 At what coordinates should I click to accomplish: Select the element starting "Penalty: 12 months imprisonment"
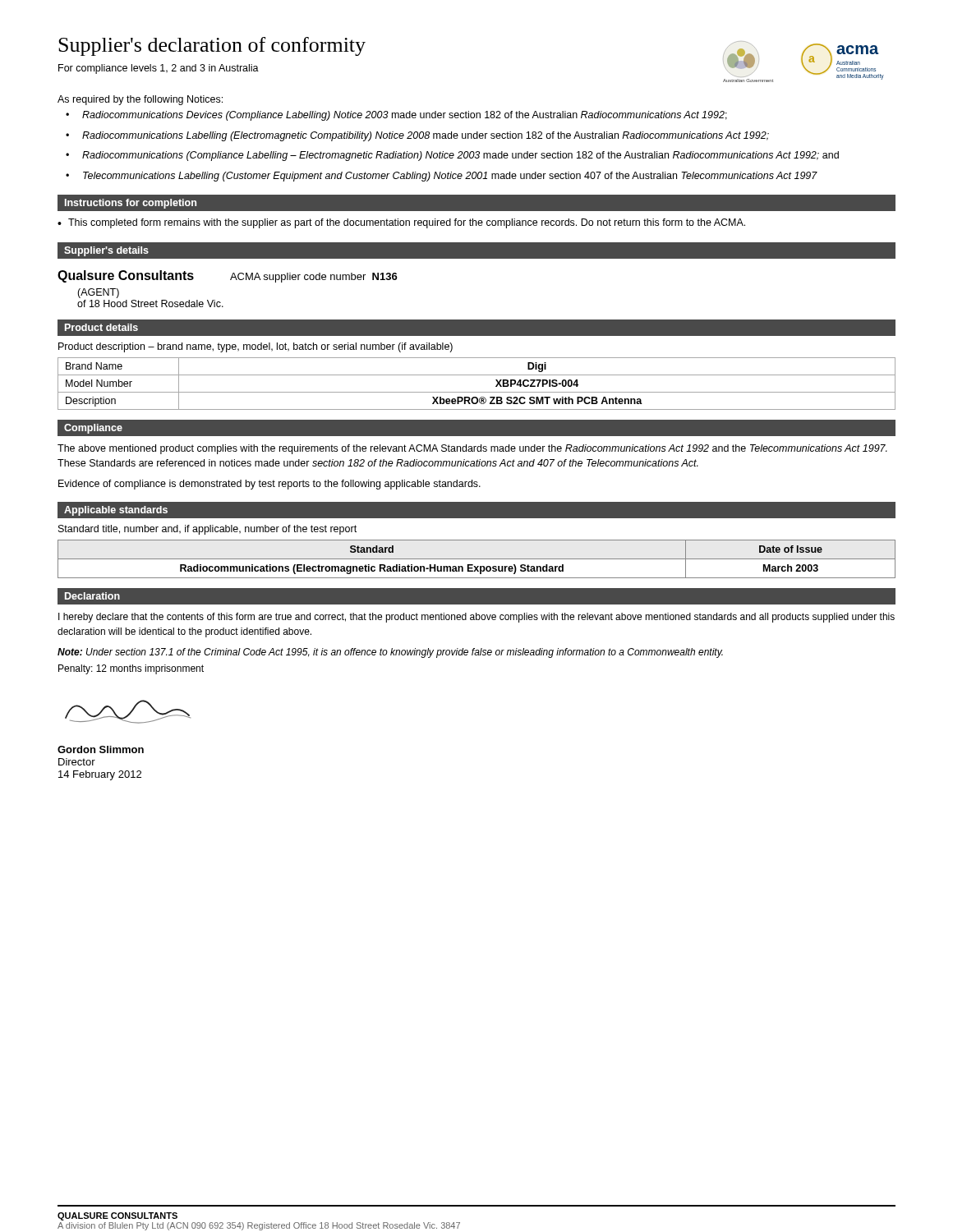[x=131, y=668]
